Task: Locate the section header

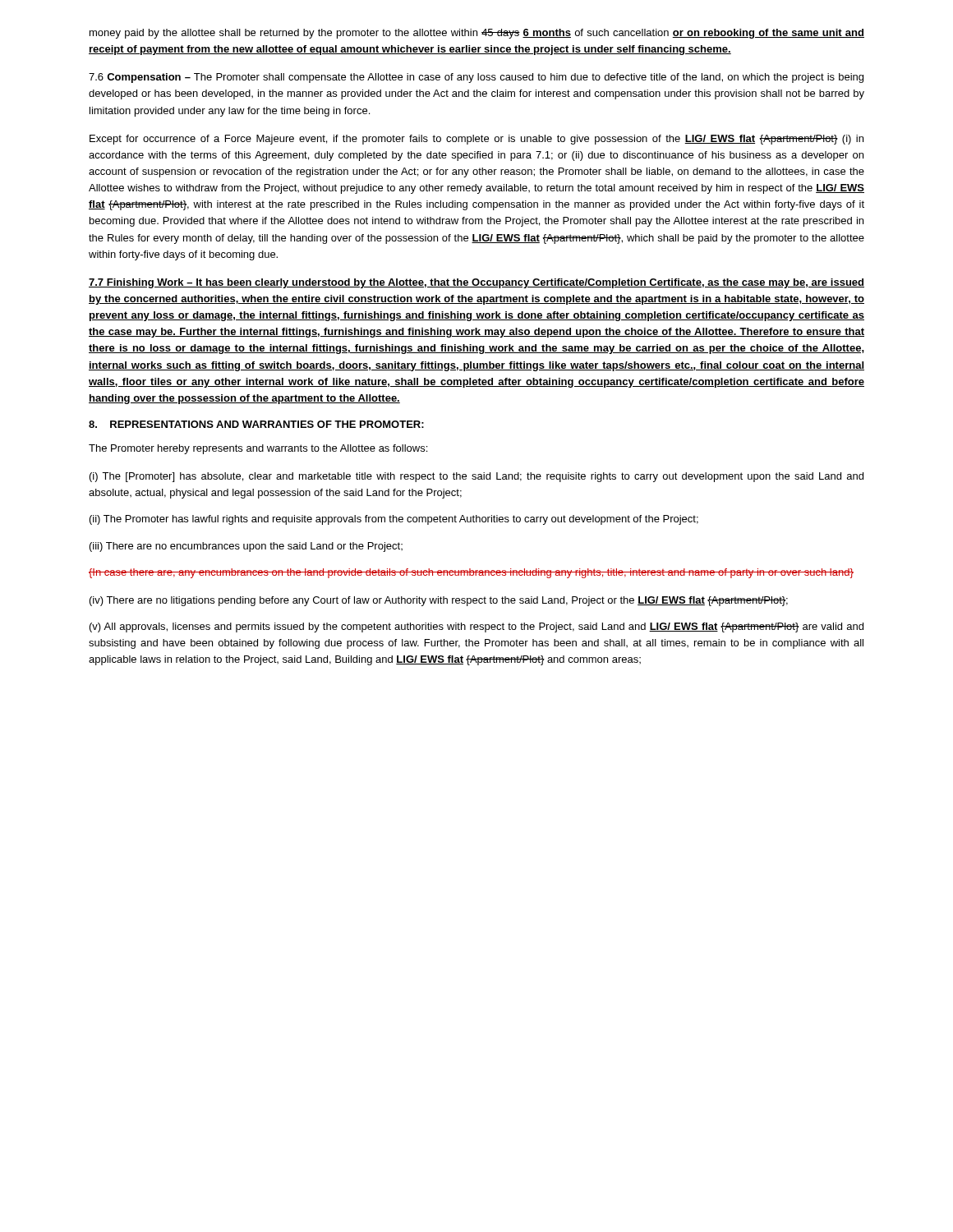Action: click(257, 424)
